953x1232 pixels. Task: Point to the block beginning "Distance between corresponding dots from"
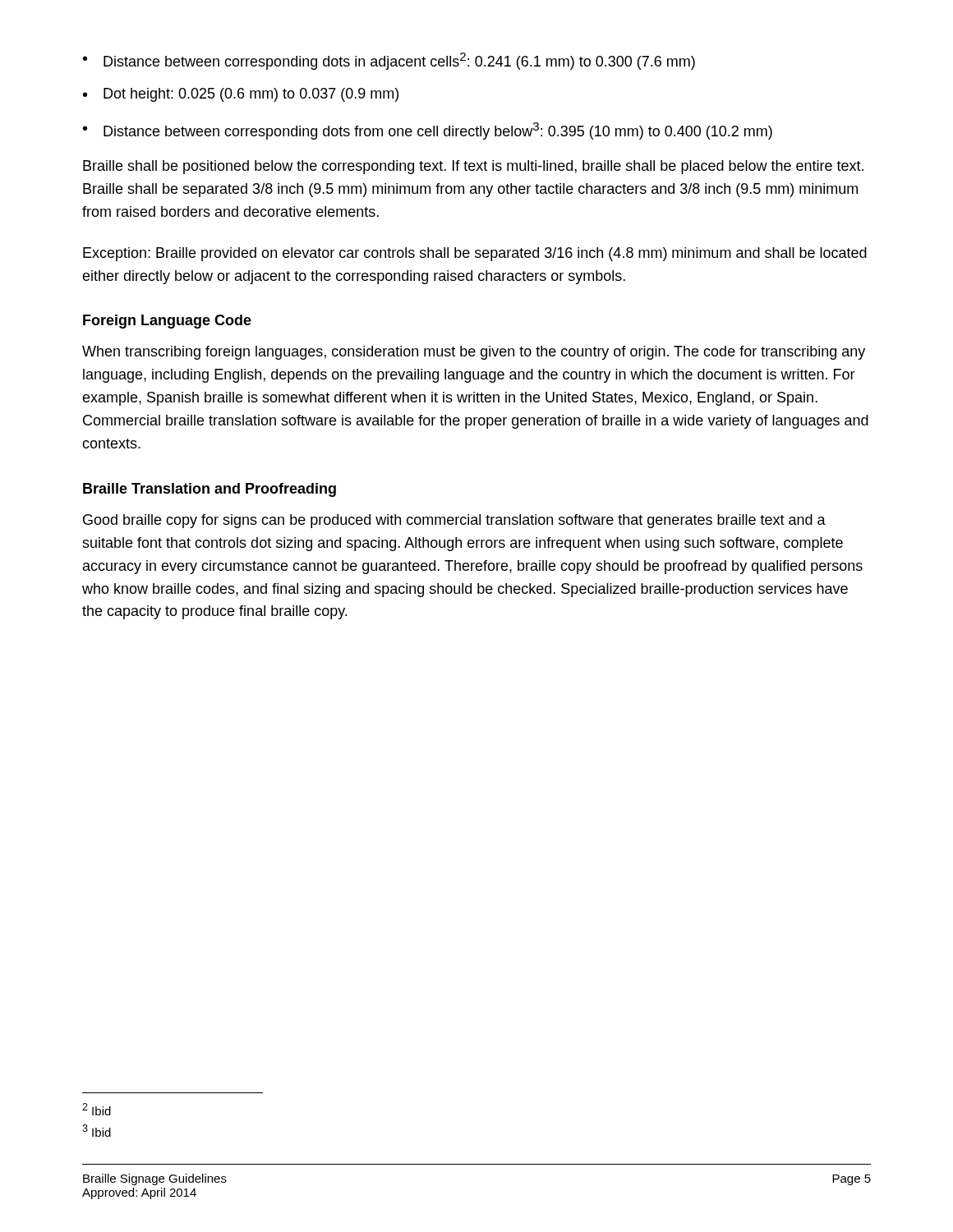(x=438, y=130)
